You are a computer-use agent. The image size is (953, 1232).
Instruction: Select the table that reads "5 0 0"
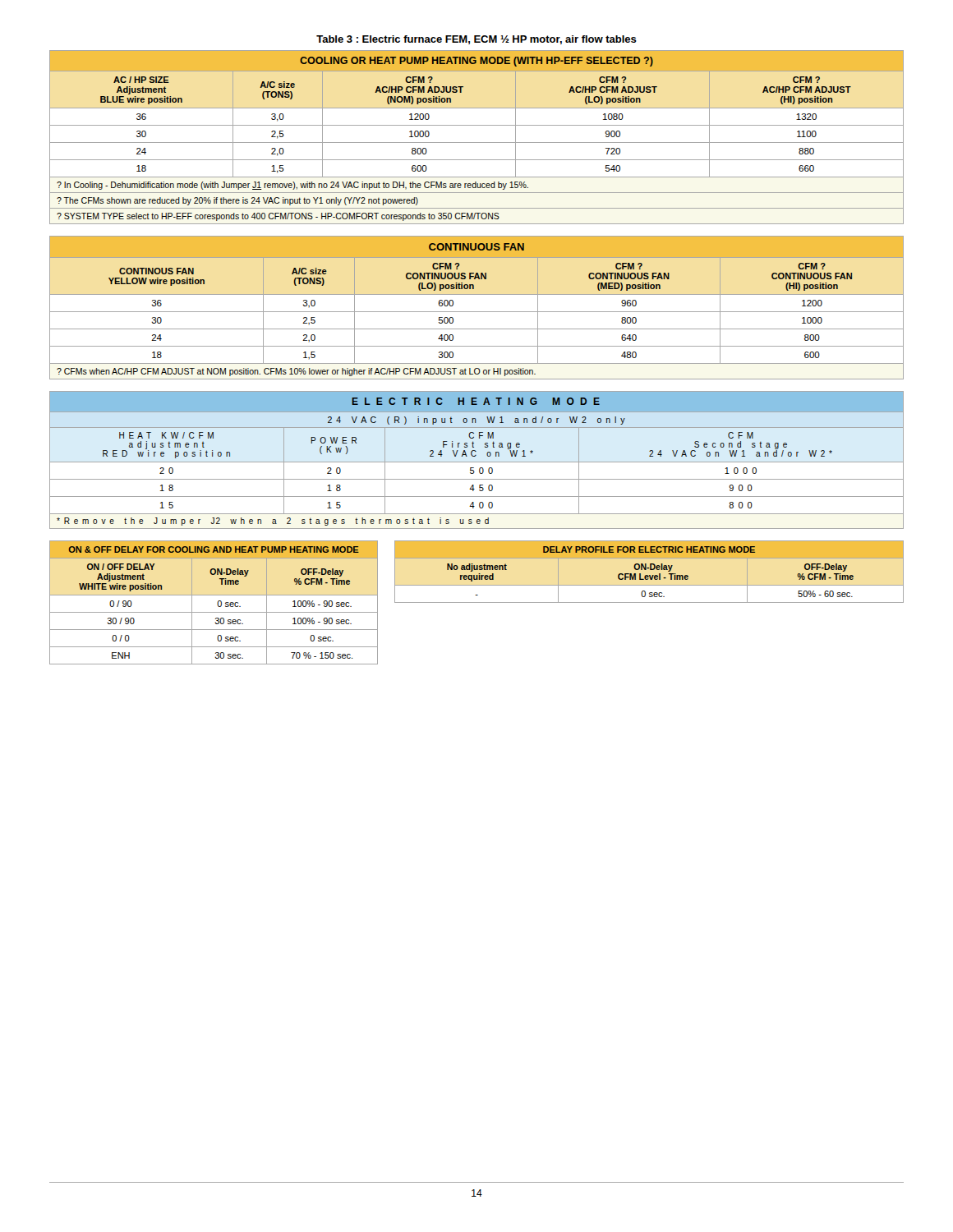(x=476, y=460)
